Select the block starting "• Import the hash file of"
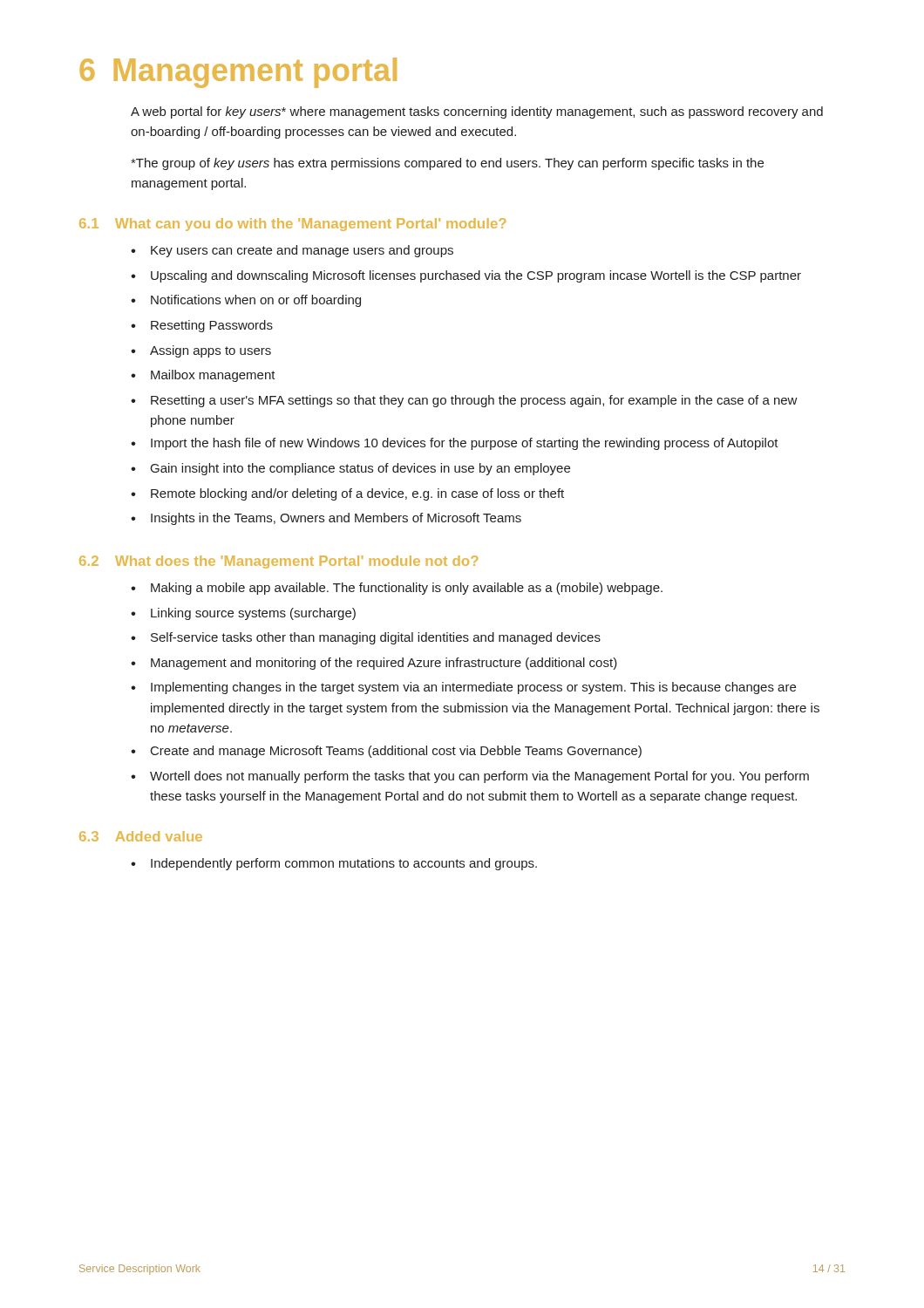 484,444
